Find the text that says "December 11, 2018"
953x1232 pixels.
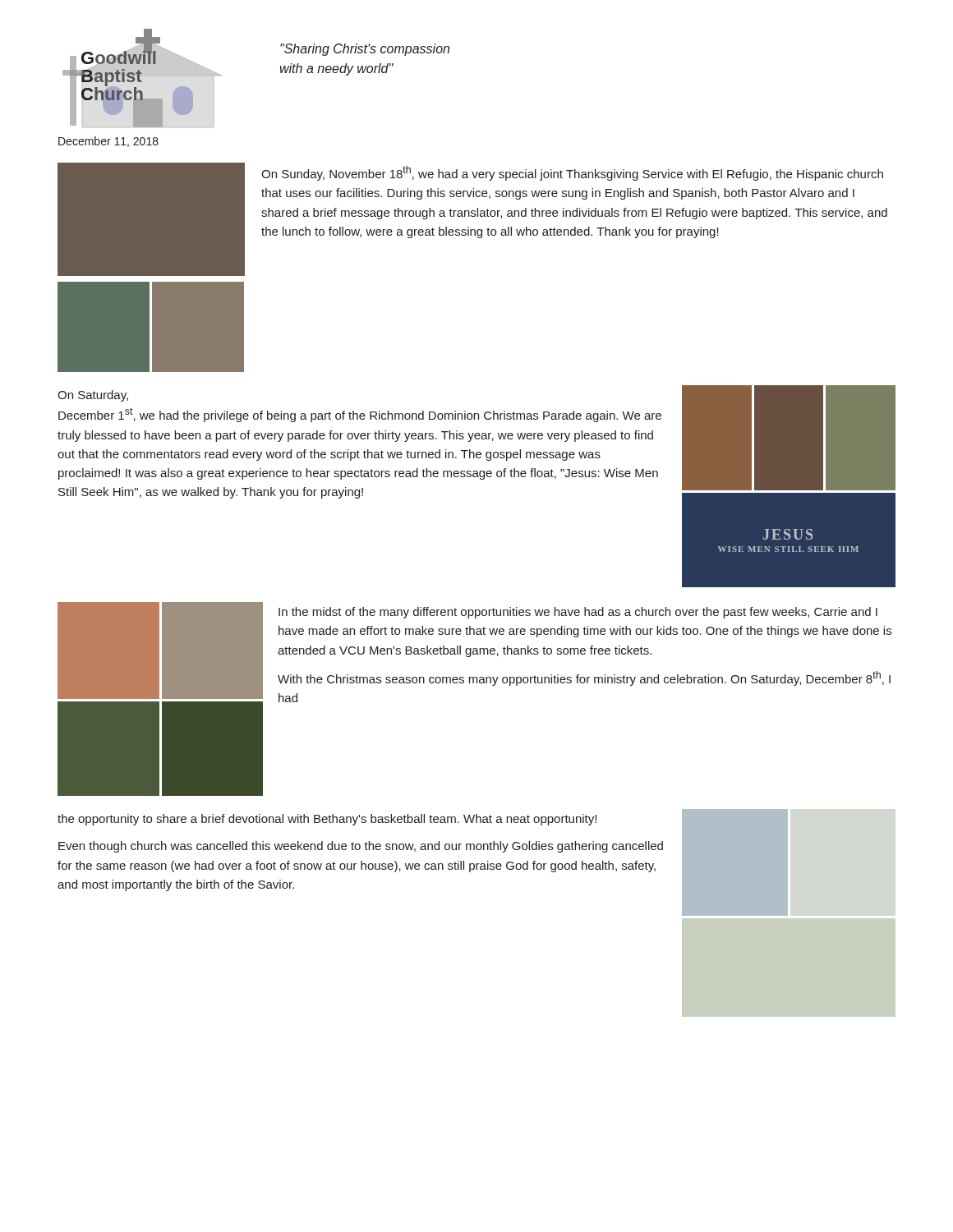click(x=108, y=141)
